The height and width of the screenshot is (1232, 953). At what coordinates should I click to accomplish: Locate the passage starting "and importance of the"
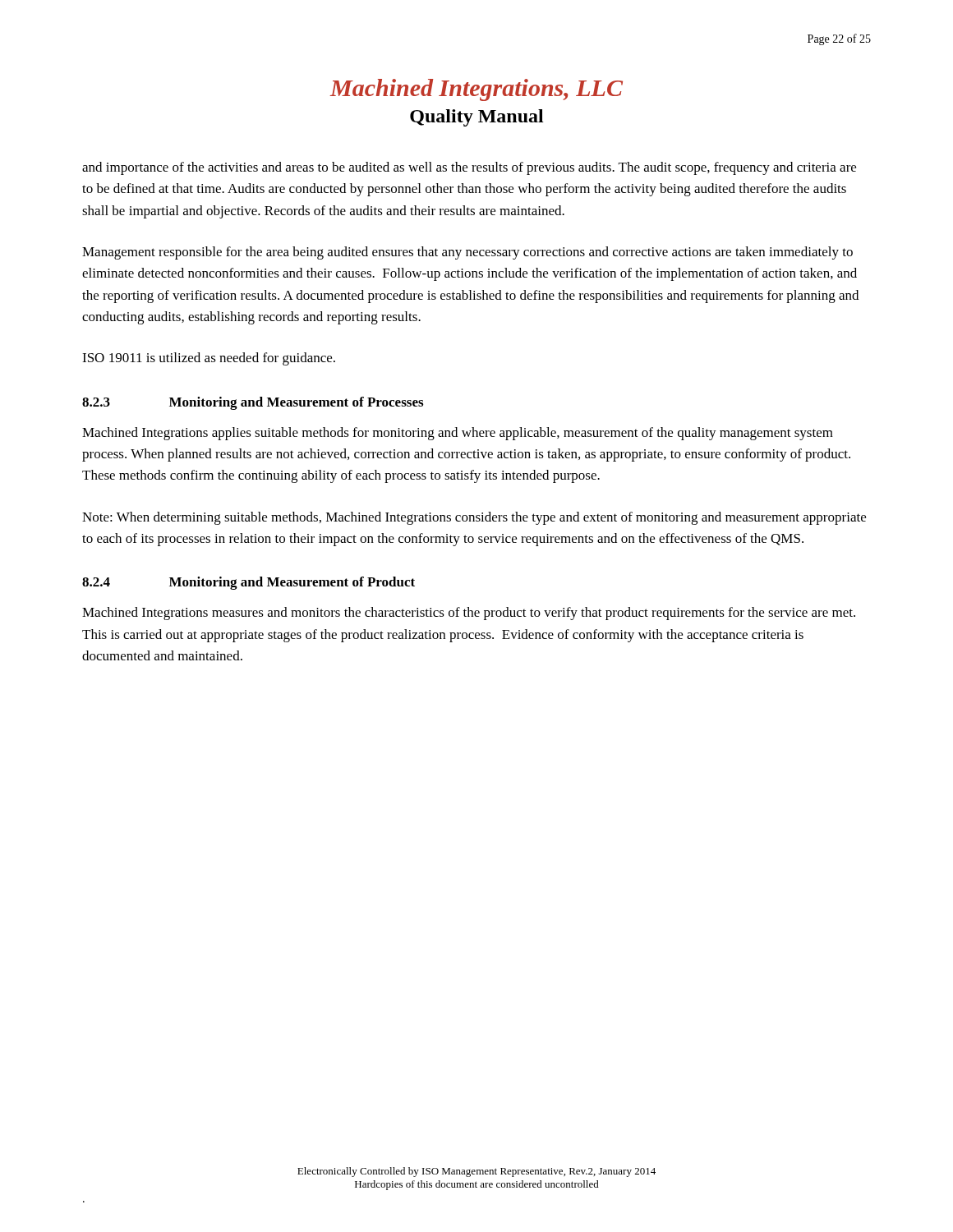(x=469, y=189)
